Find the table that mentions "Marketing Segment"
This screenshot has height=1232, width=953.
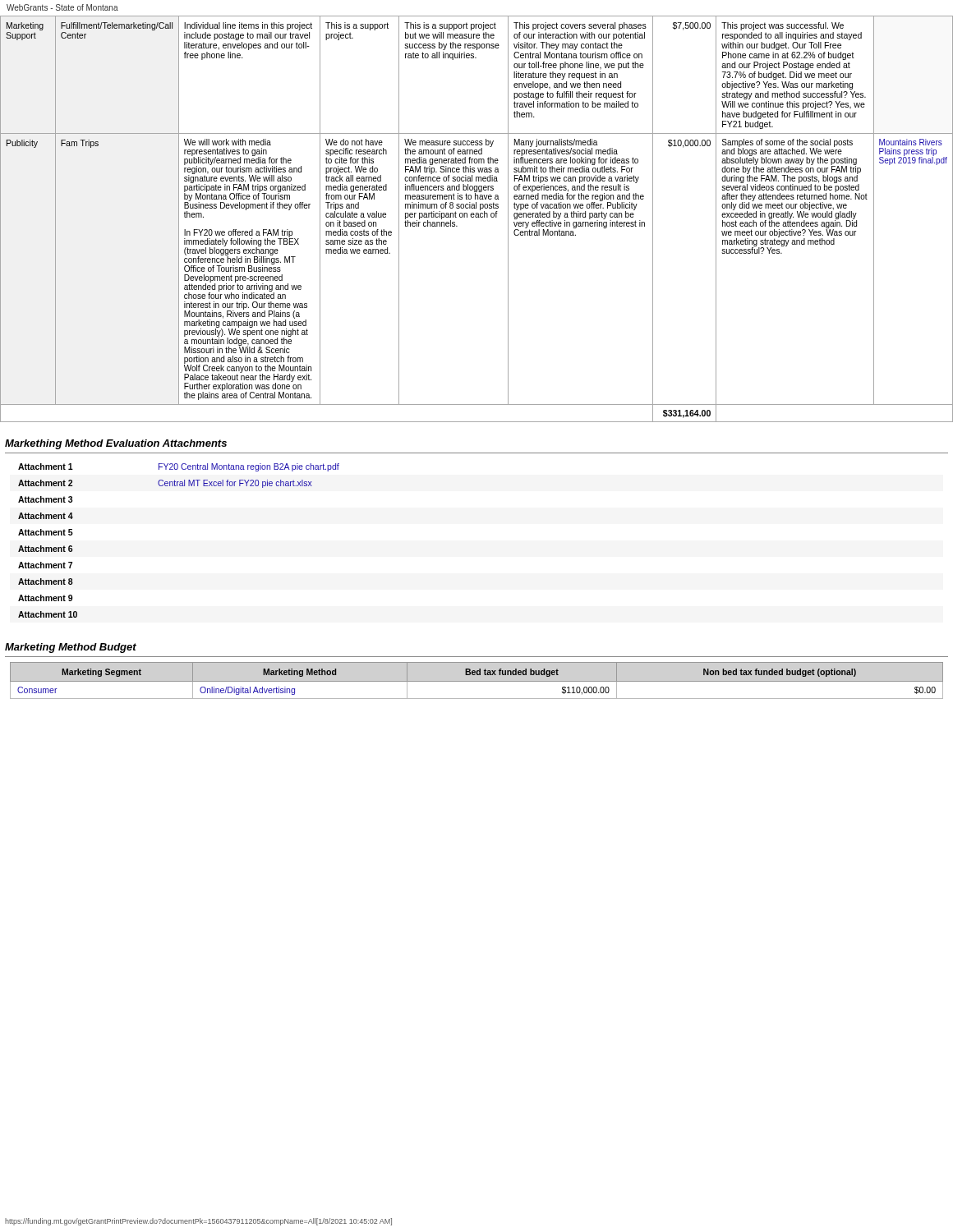476,680
